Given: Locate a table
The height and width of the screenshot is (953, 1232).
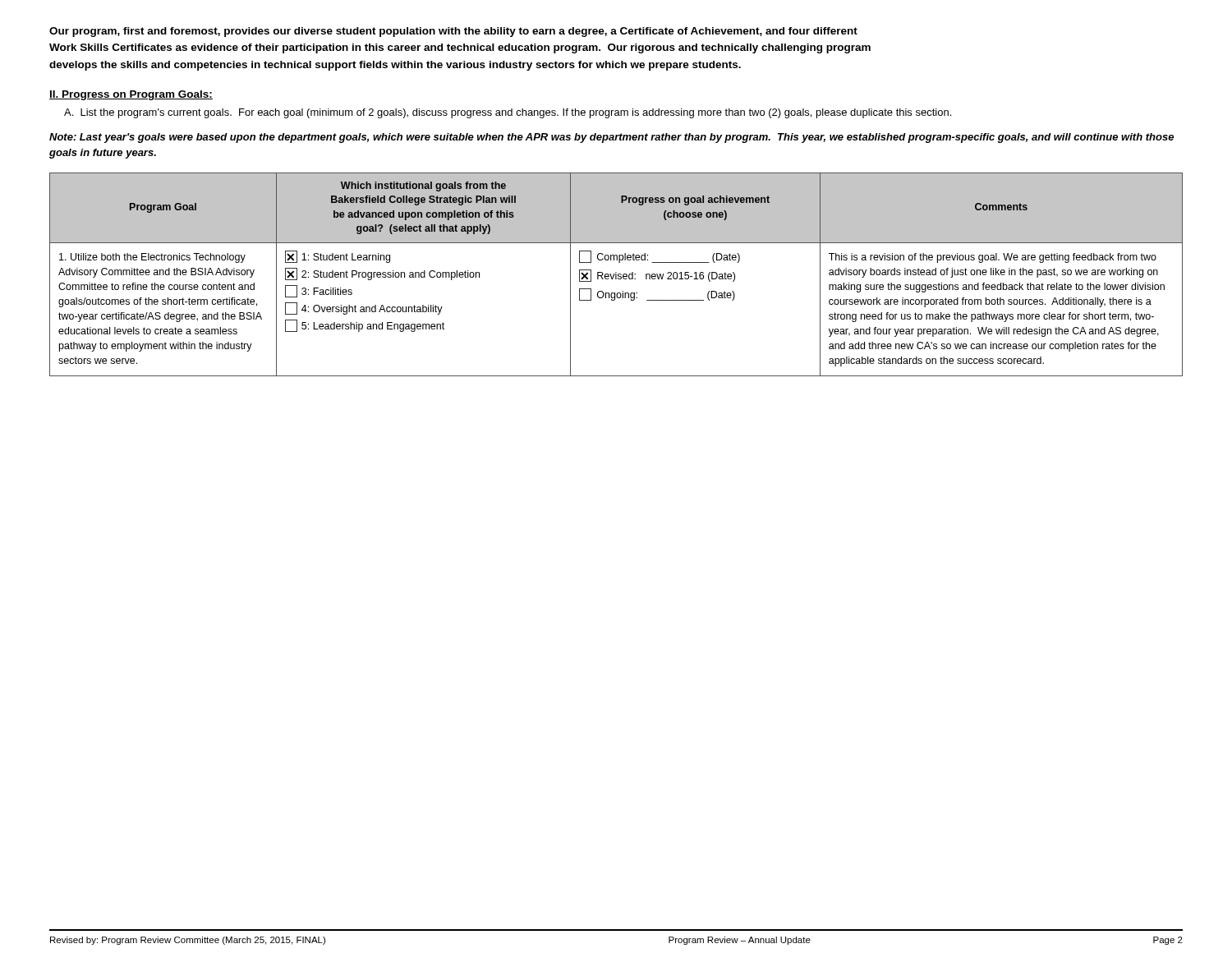Looking at the screenshot, I should pyautogui.click(x=616, y=274).
